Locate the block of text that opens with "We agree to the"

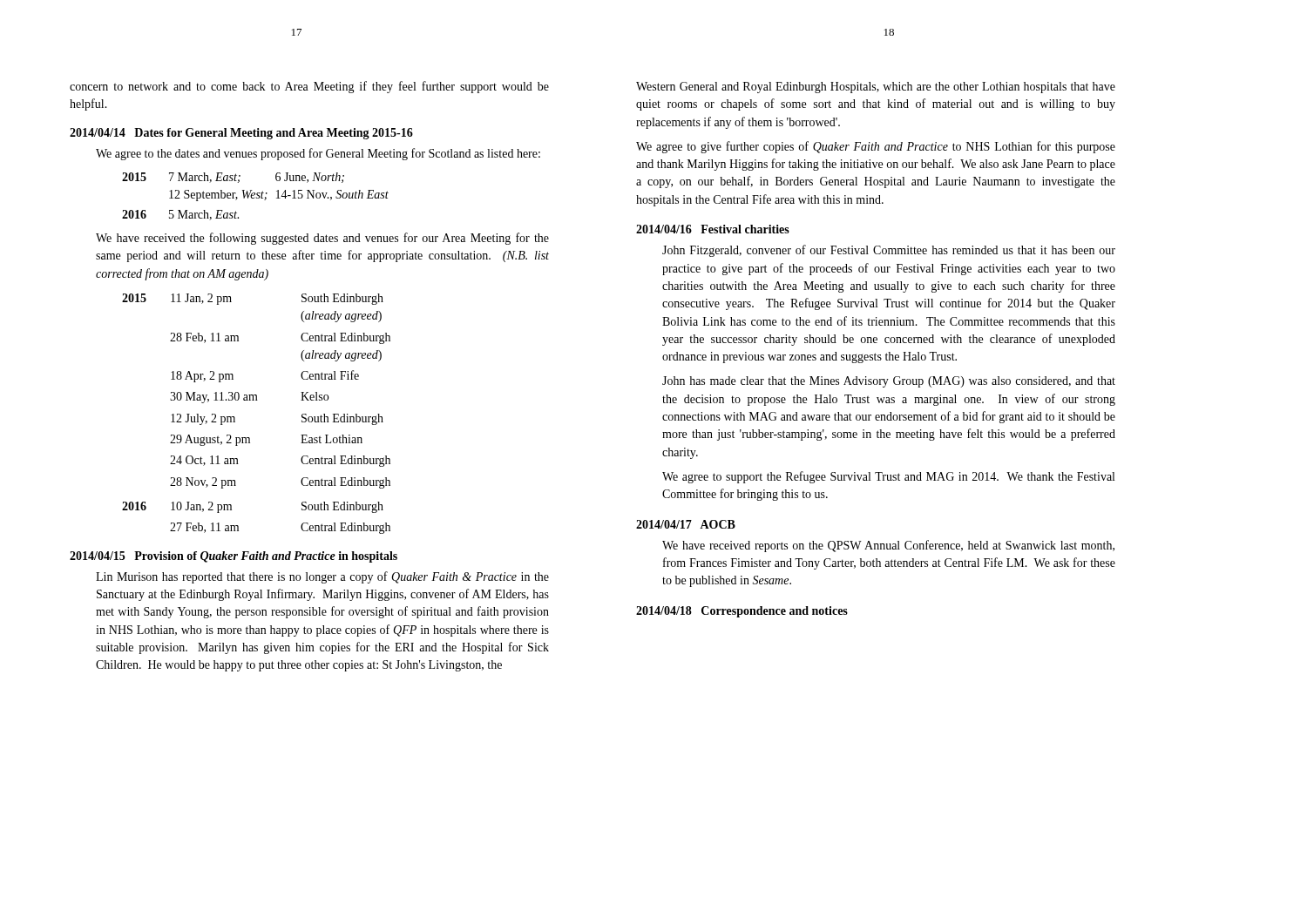318,154
